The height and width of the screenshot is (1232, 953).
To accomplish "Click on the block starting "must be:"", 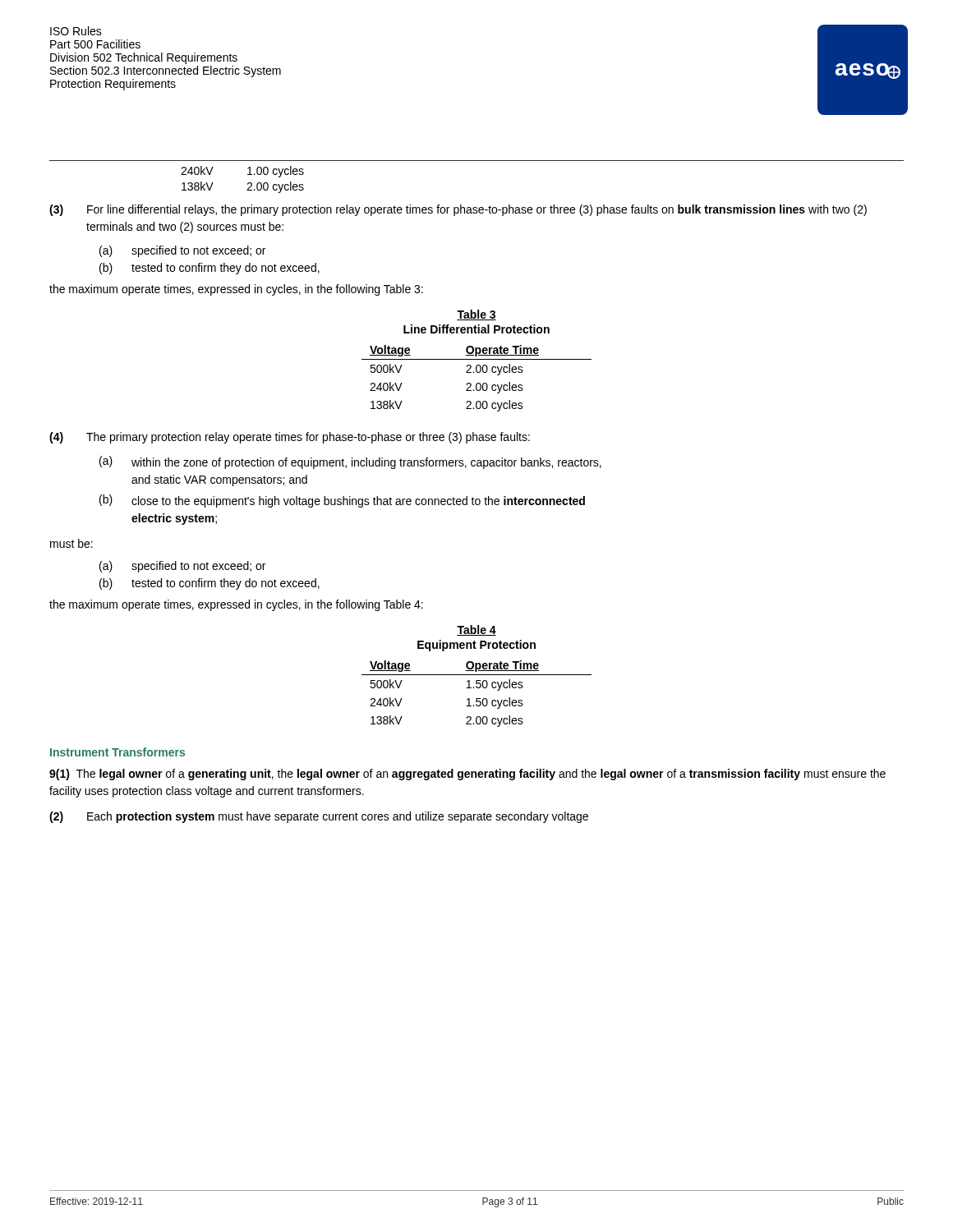I will pos(71,544).
